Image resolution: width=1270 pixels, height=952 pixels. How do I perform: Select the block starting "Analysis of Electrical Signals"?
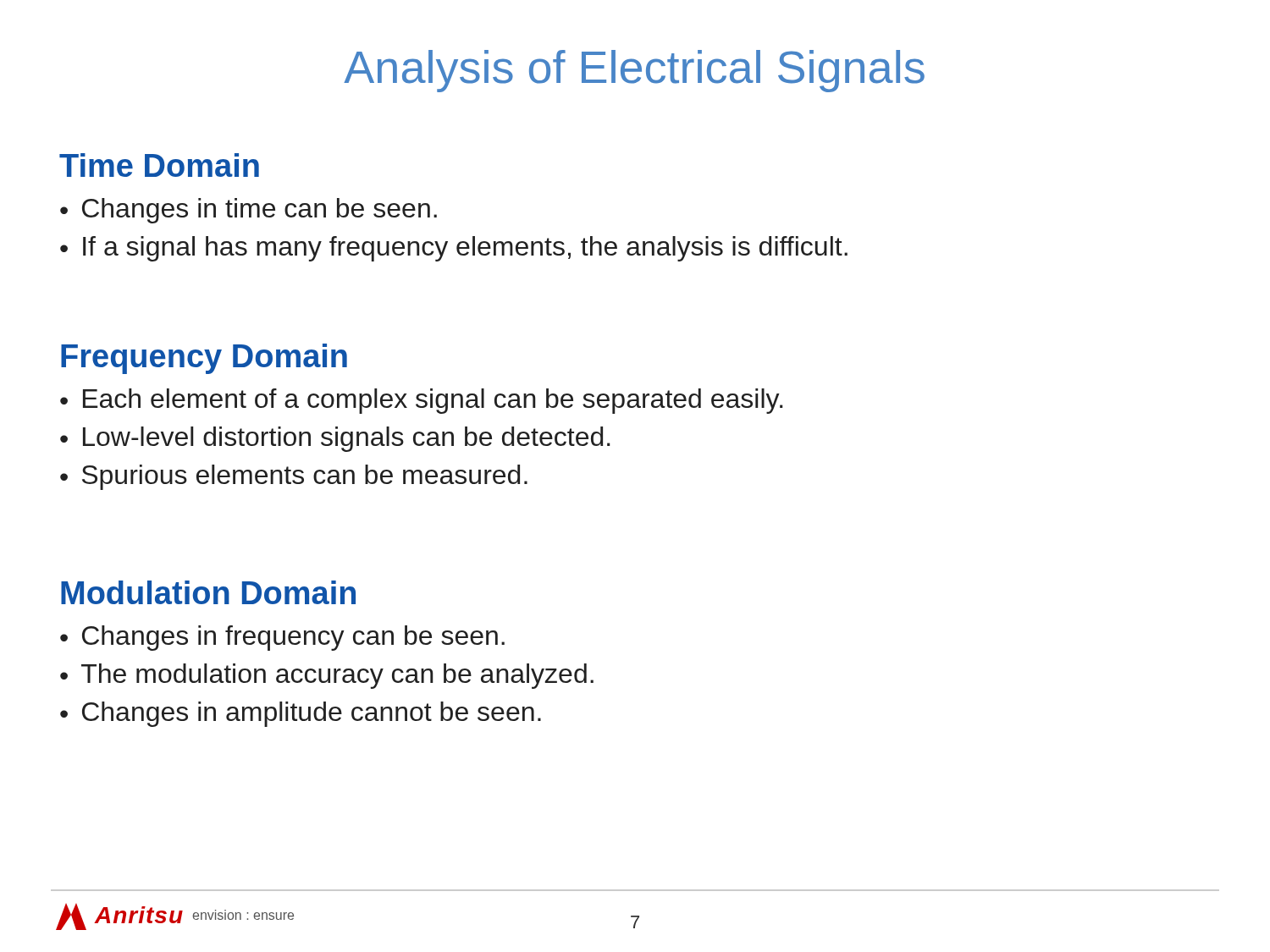(635, 67)
